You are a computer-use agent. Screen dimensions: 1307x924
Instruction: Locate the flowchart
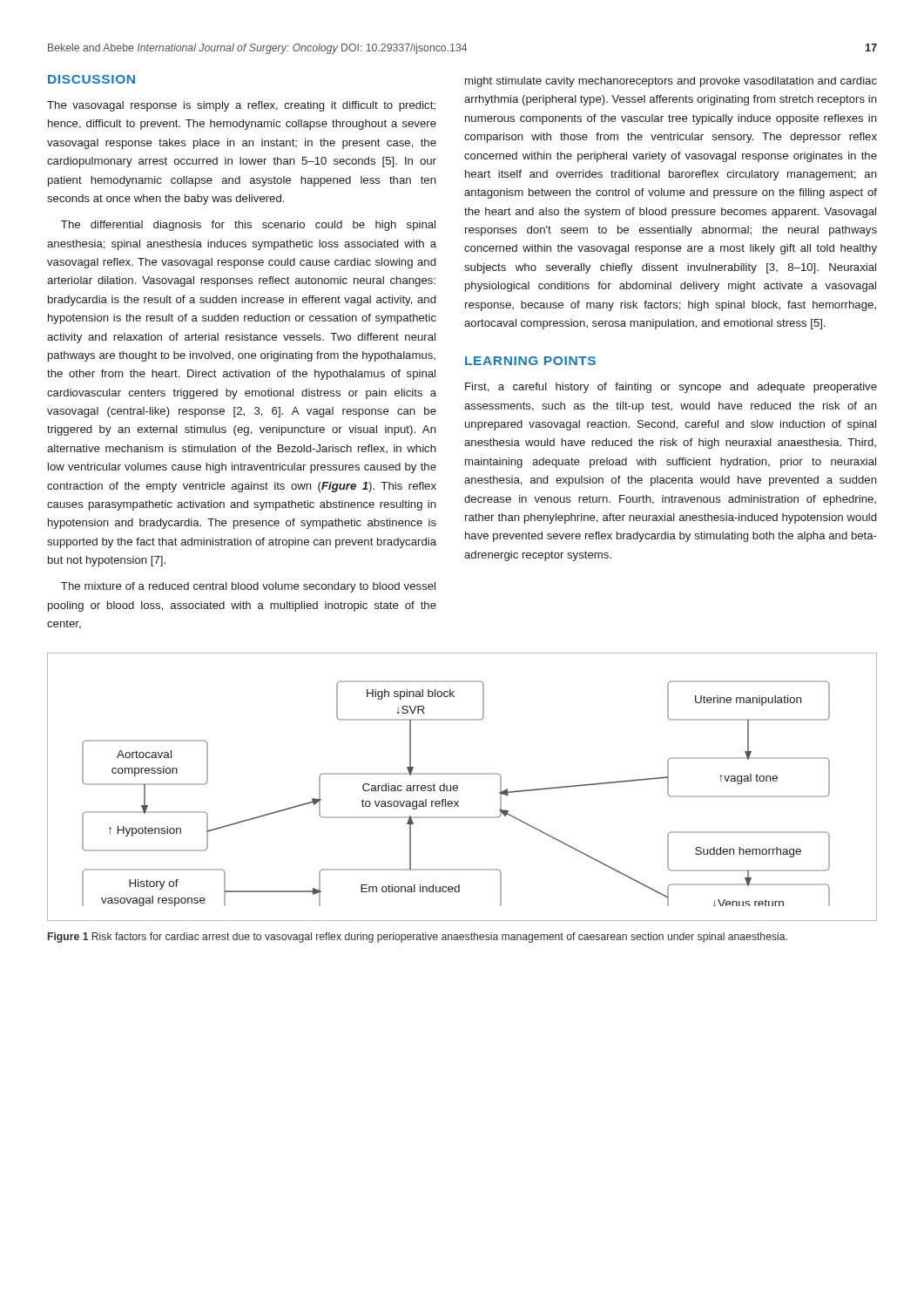[x=462, y=786]
